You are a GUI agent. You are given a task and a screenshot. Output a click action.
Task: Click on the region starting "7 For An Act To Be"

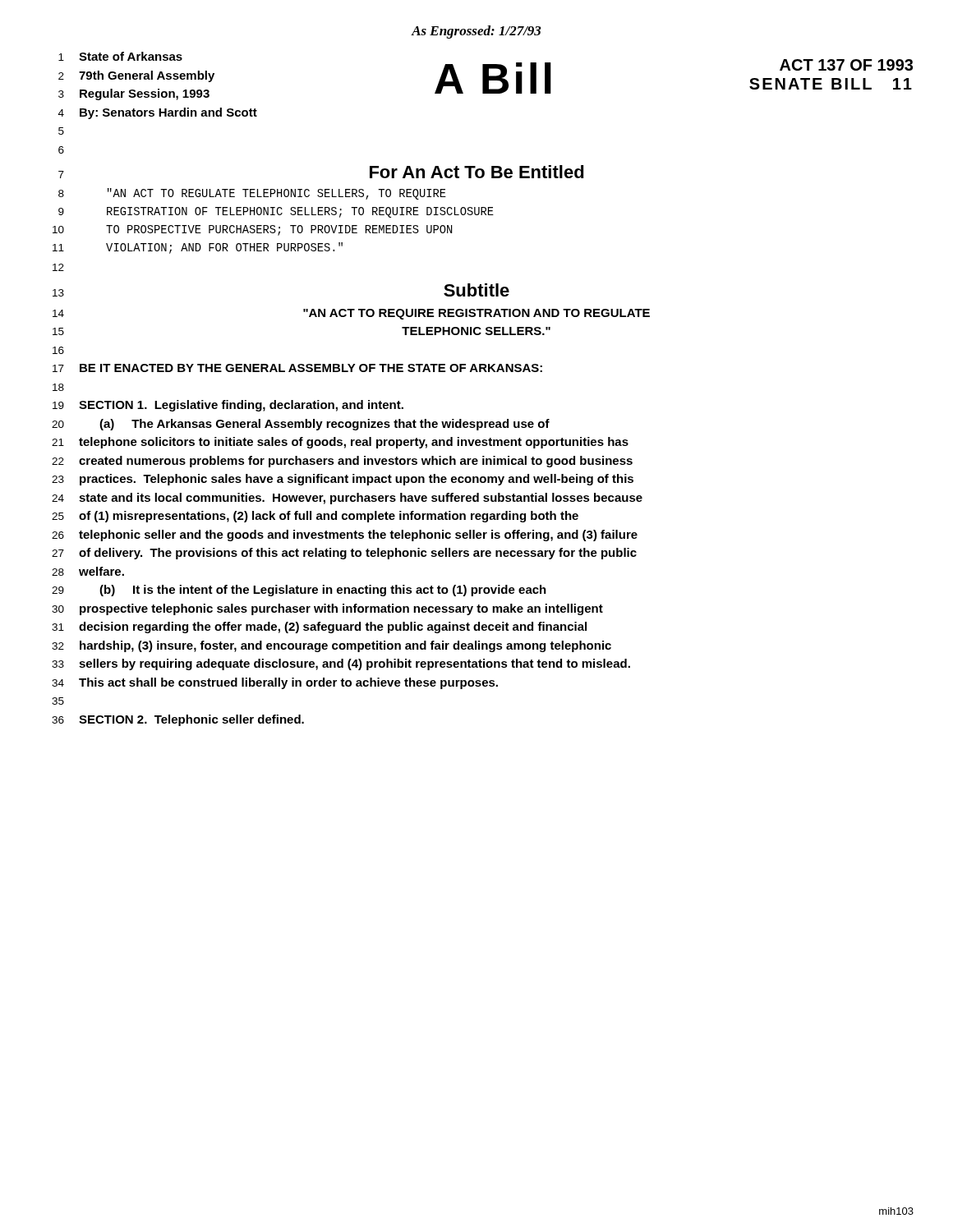476,172
